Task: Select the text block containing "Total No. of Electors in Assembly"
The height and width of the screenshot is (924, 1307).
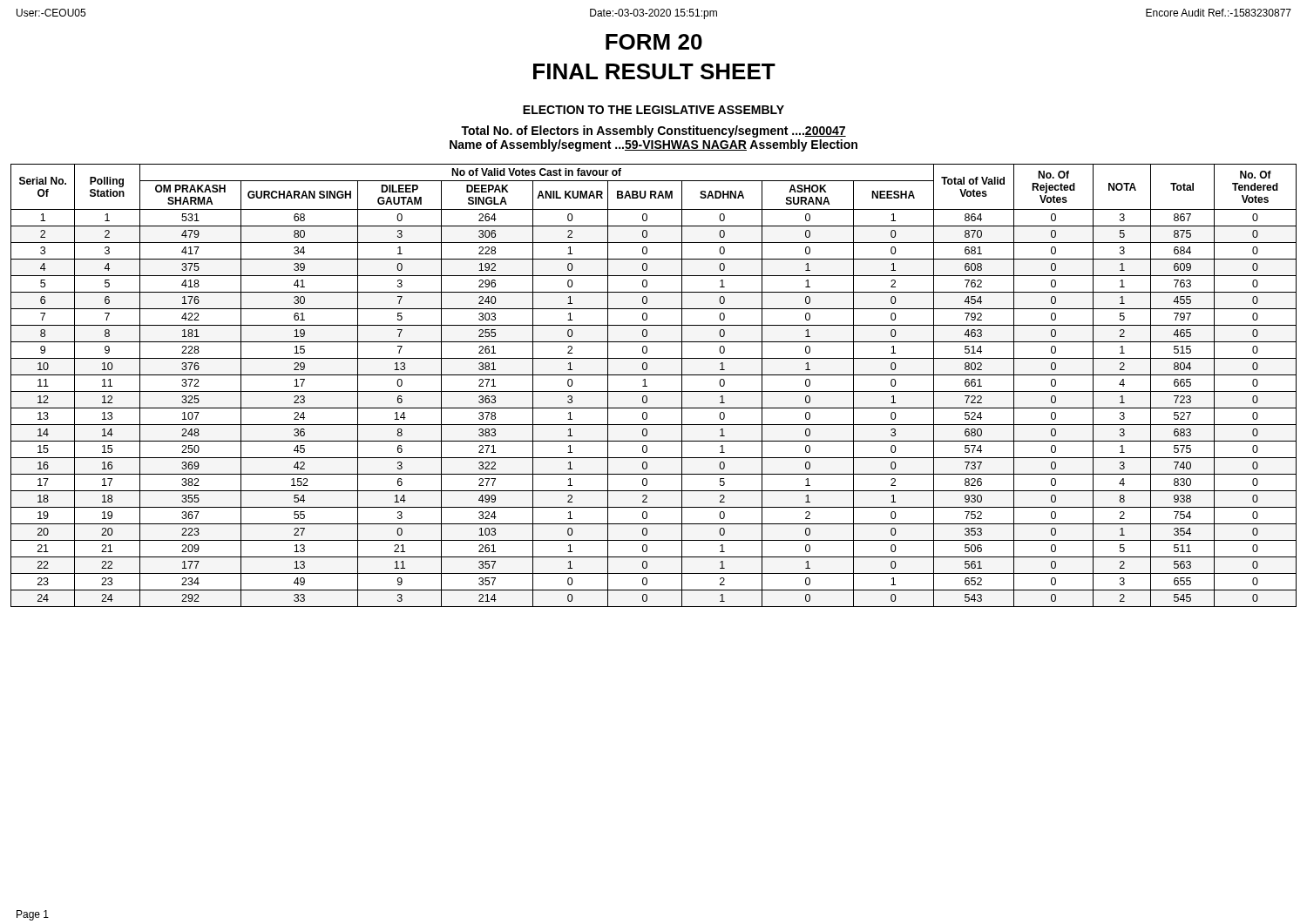Action: 654,138
